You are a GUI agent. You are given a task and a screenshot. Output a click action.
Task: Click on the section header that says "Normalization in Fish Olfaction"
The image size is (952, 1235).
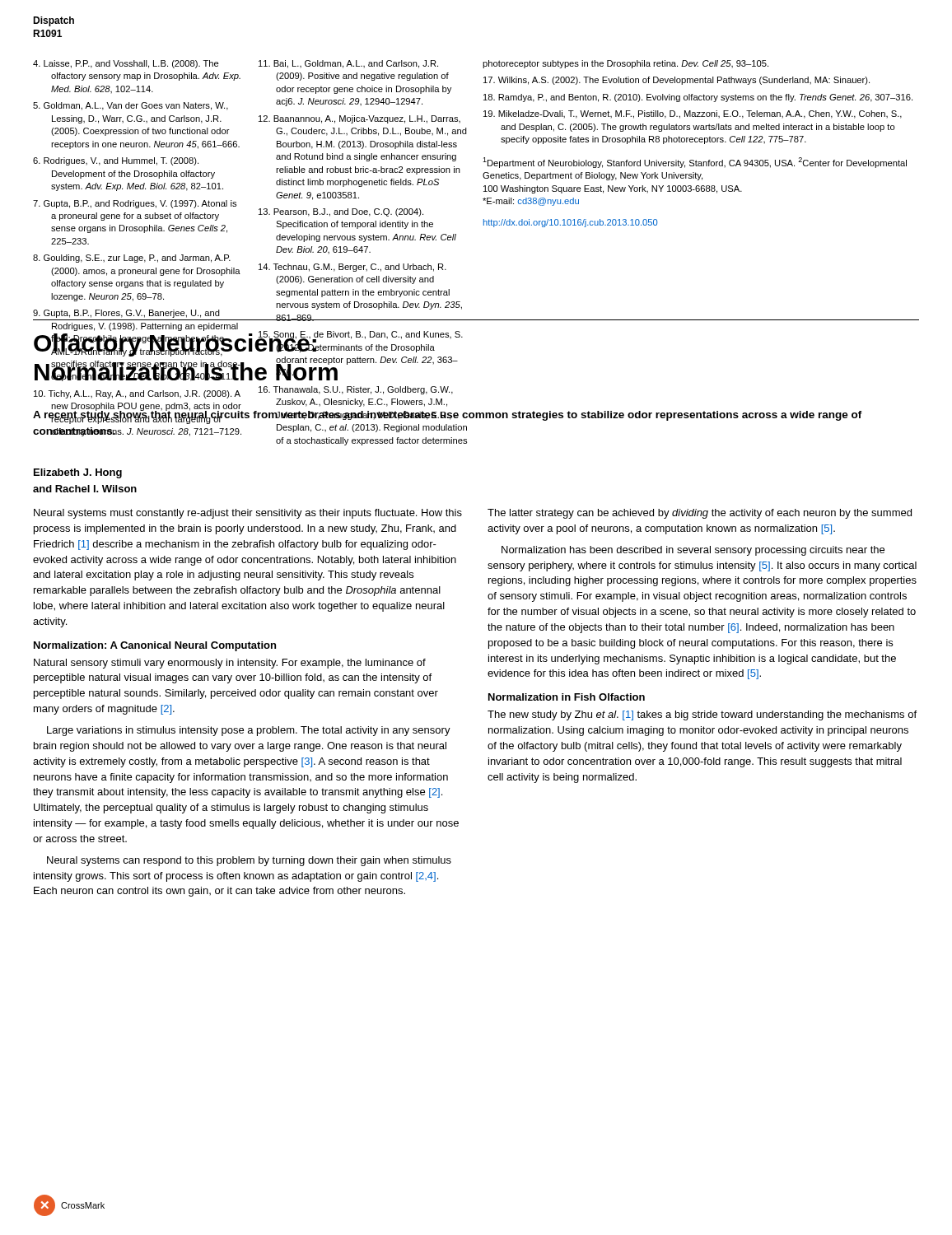[x=566, y=697]
